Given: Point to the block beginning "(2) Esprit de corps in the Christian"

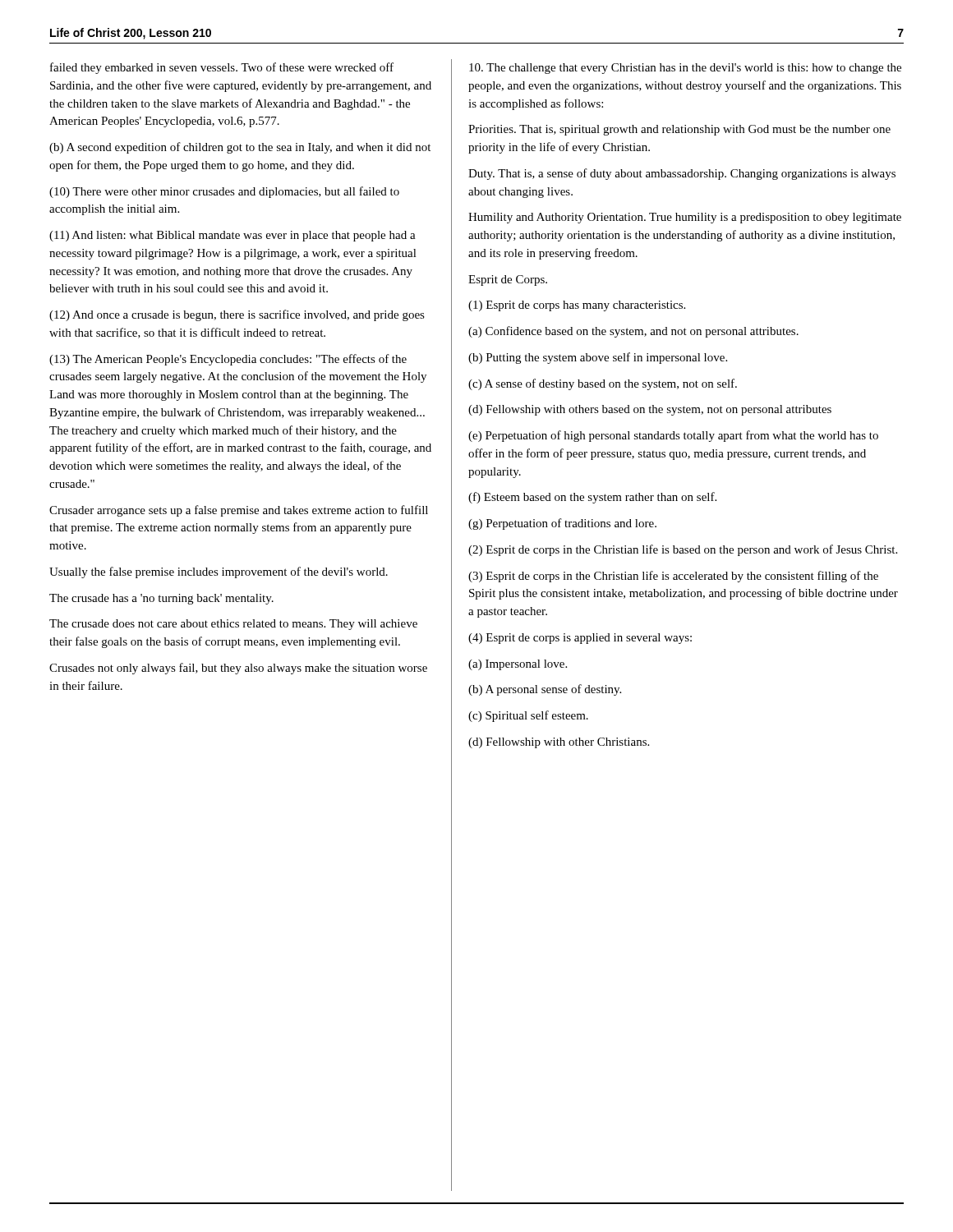Looking at the screenshot, I should point(683,549).
